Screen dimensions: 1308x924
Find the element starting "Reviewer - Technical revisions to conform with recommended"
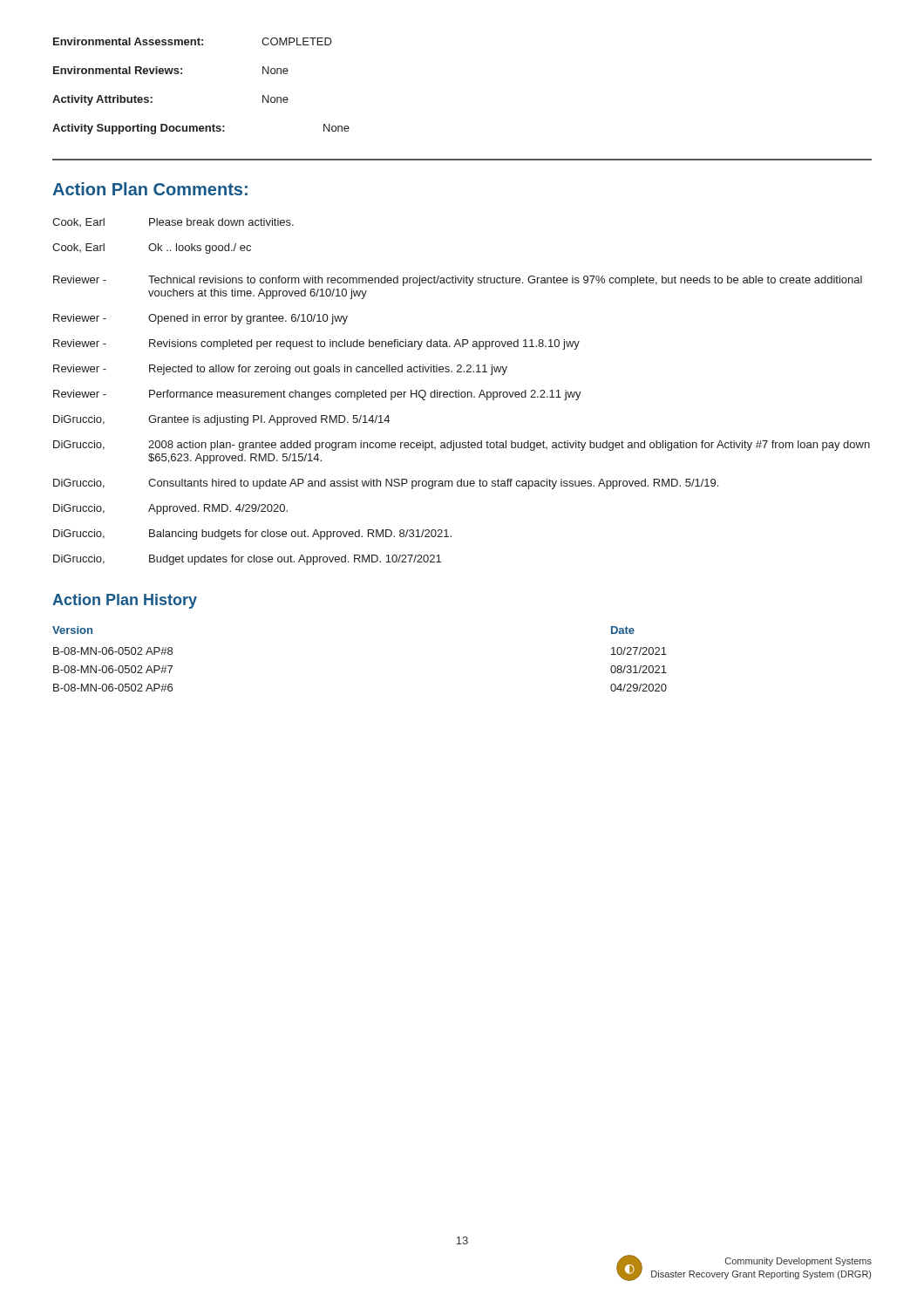[462, 286]
